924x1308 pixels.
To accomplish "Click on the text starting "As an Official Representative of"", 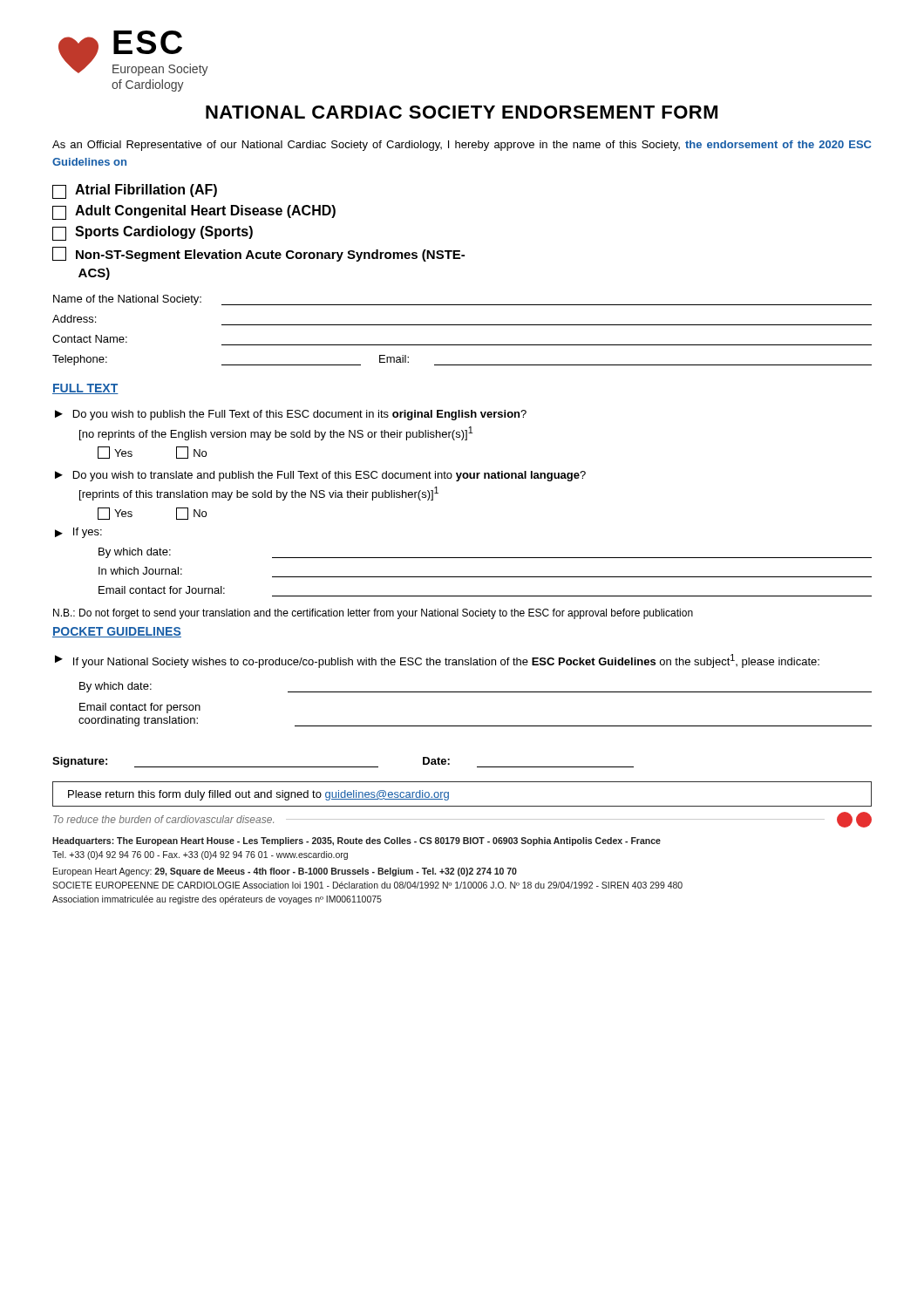I will click(x=462, y=153).
